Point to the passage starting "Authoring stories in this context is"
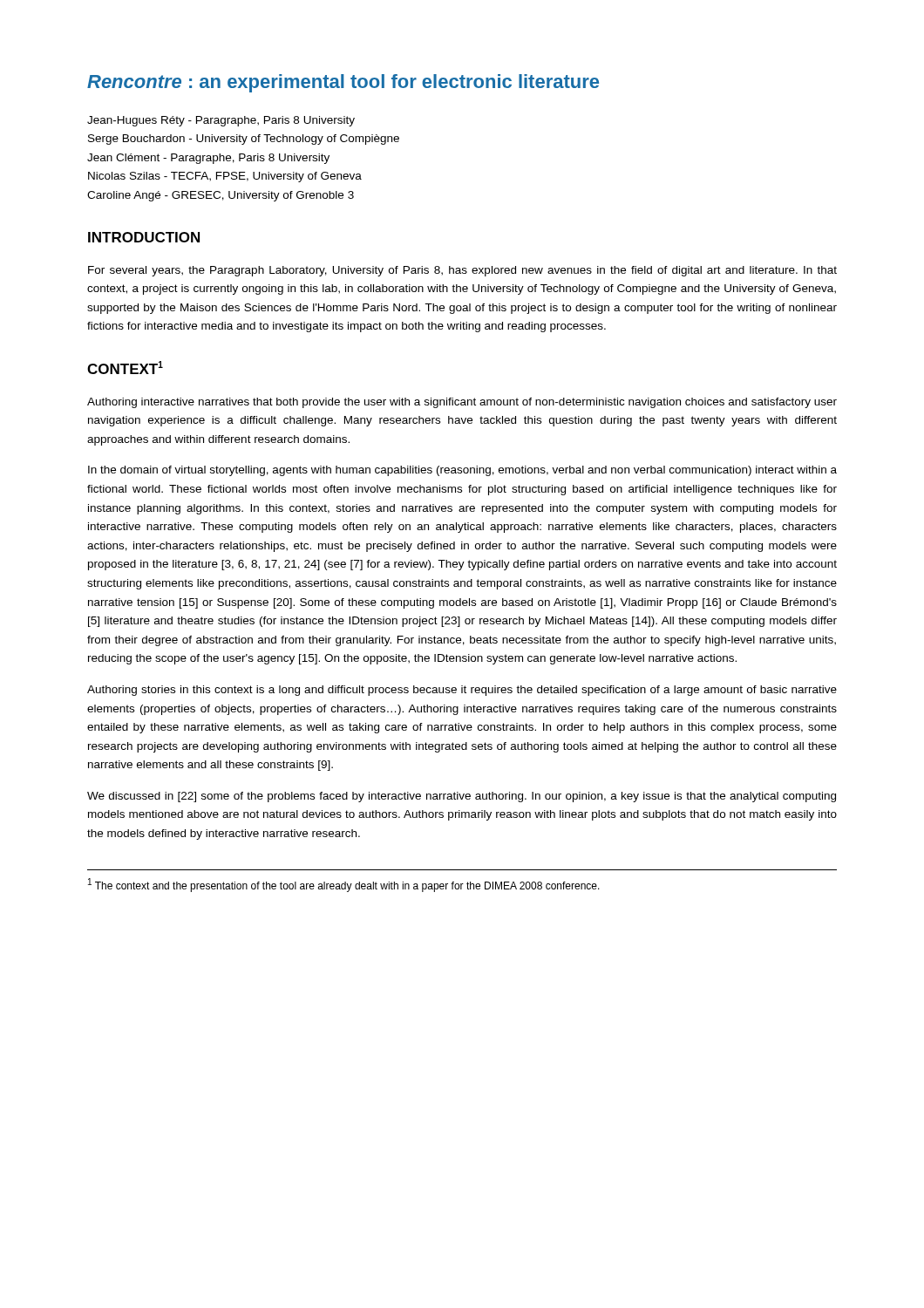 pos(462,727)
